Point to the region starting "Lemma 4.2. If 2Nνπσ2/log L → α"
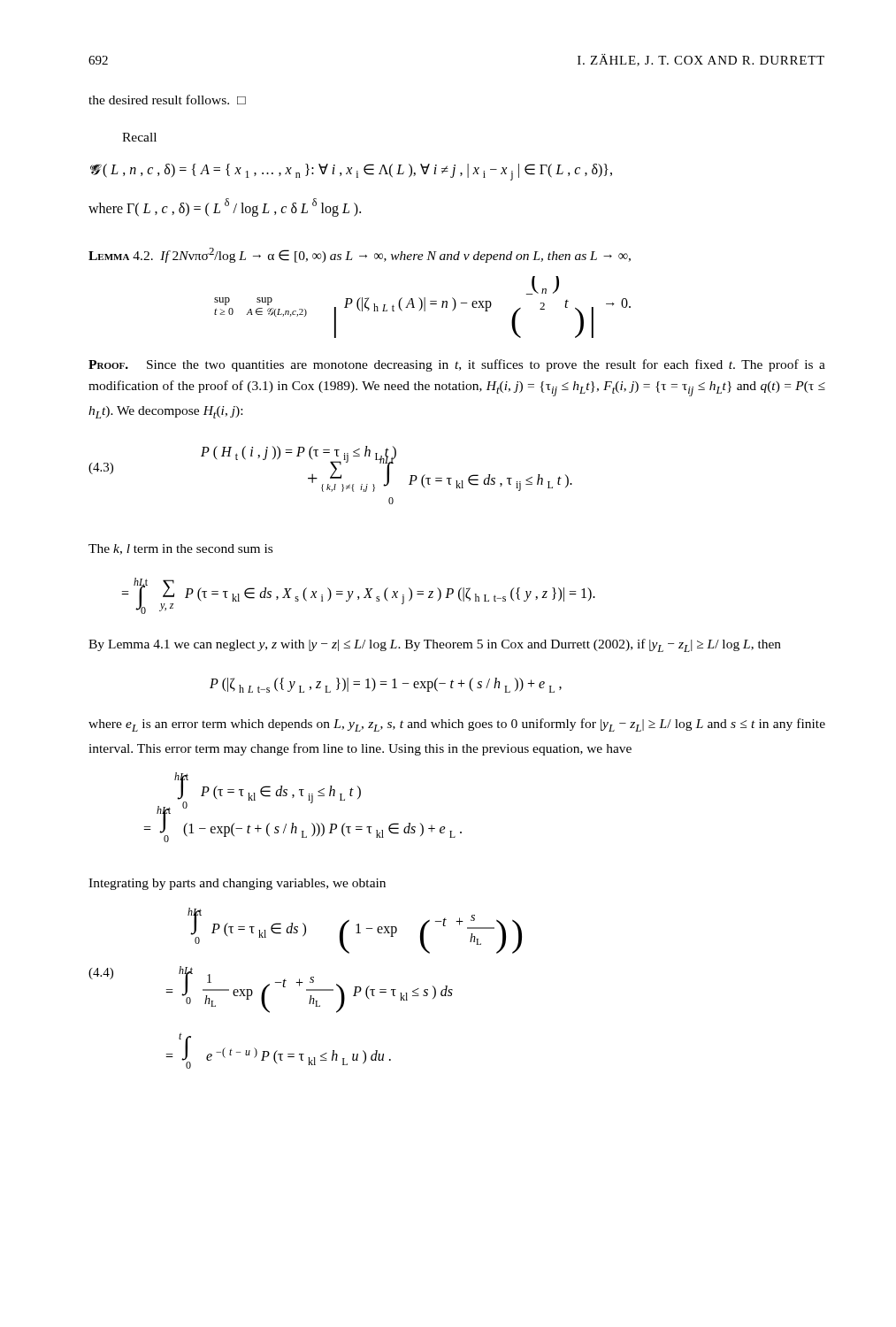 (x=360, y=253)
